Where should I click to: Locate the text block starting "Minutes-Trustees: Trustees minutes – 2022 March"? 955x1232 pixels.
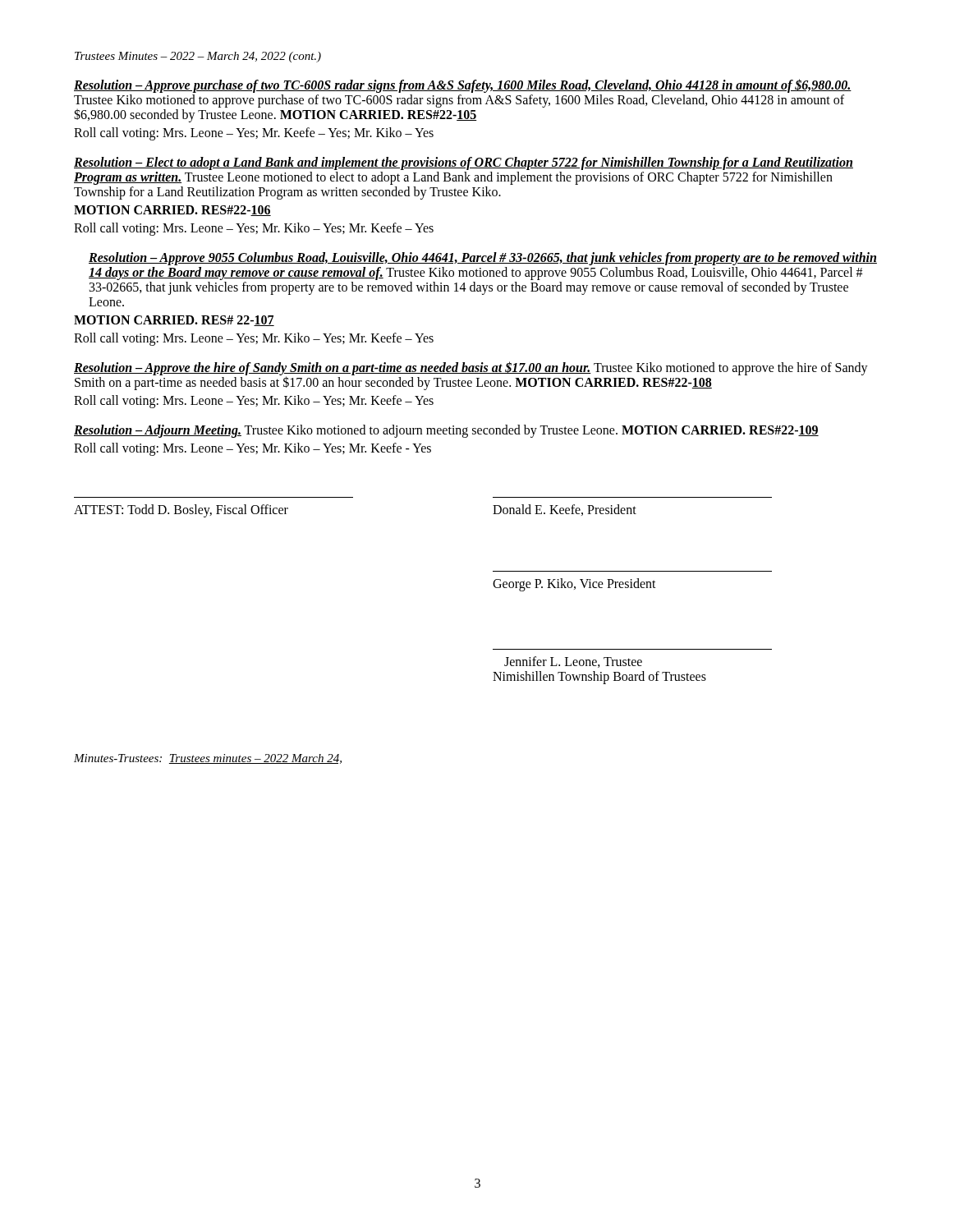pyautogui.click(x=208, y=759)
